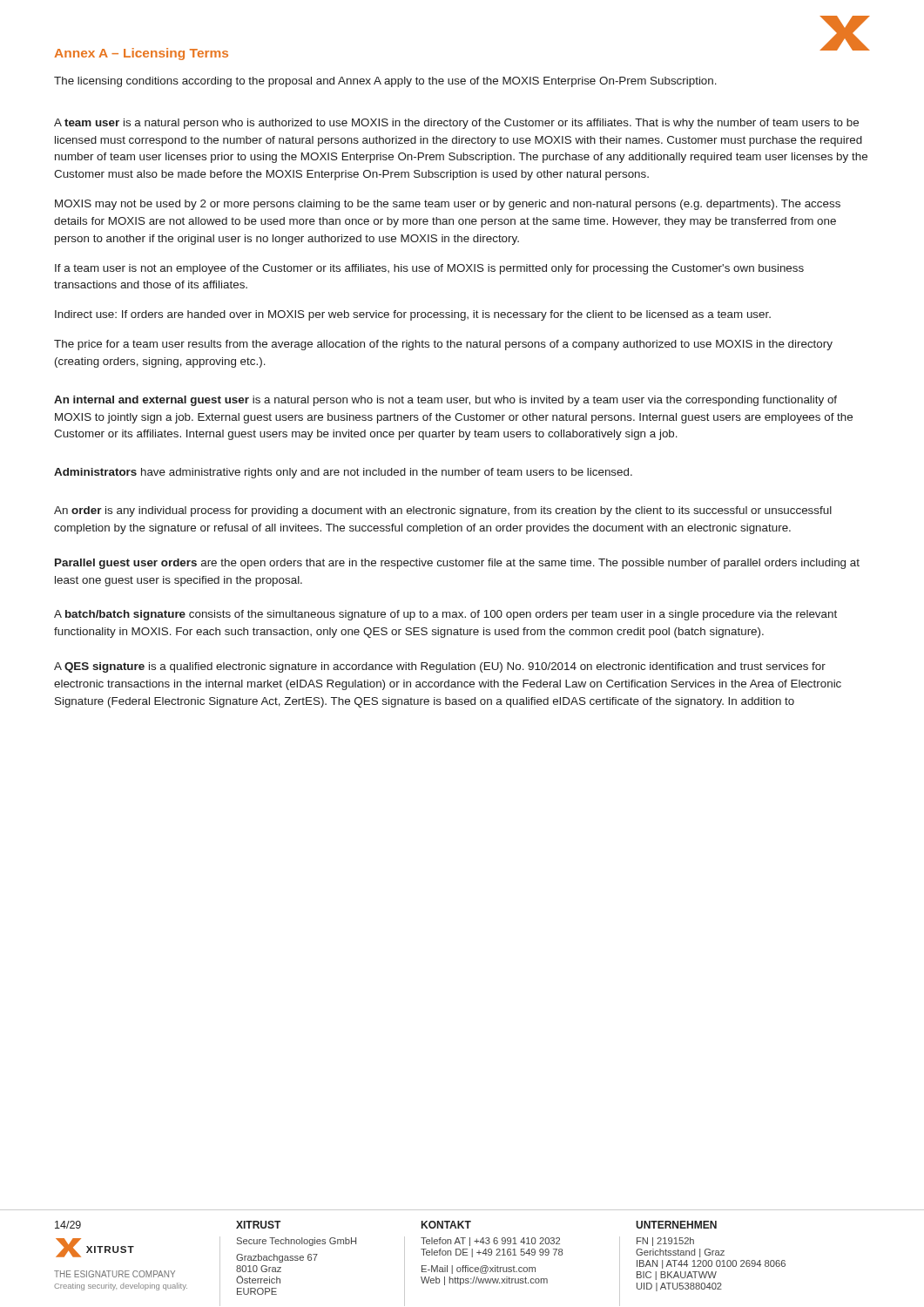Image resolution: width=924 pixels, height=1307 pixels.
Task: Where is the passage that starts "An order is"?
Action: (443, 519)
